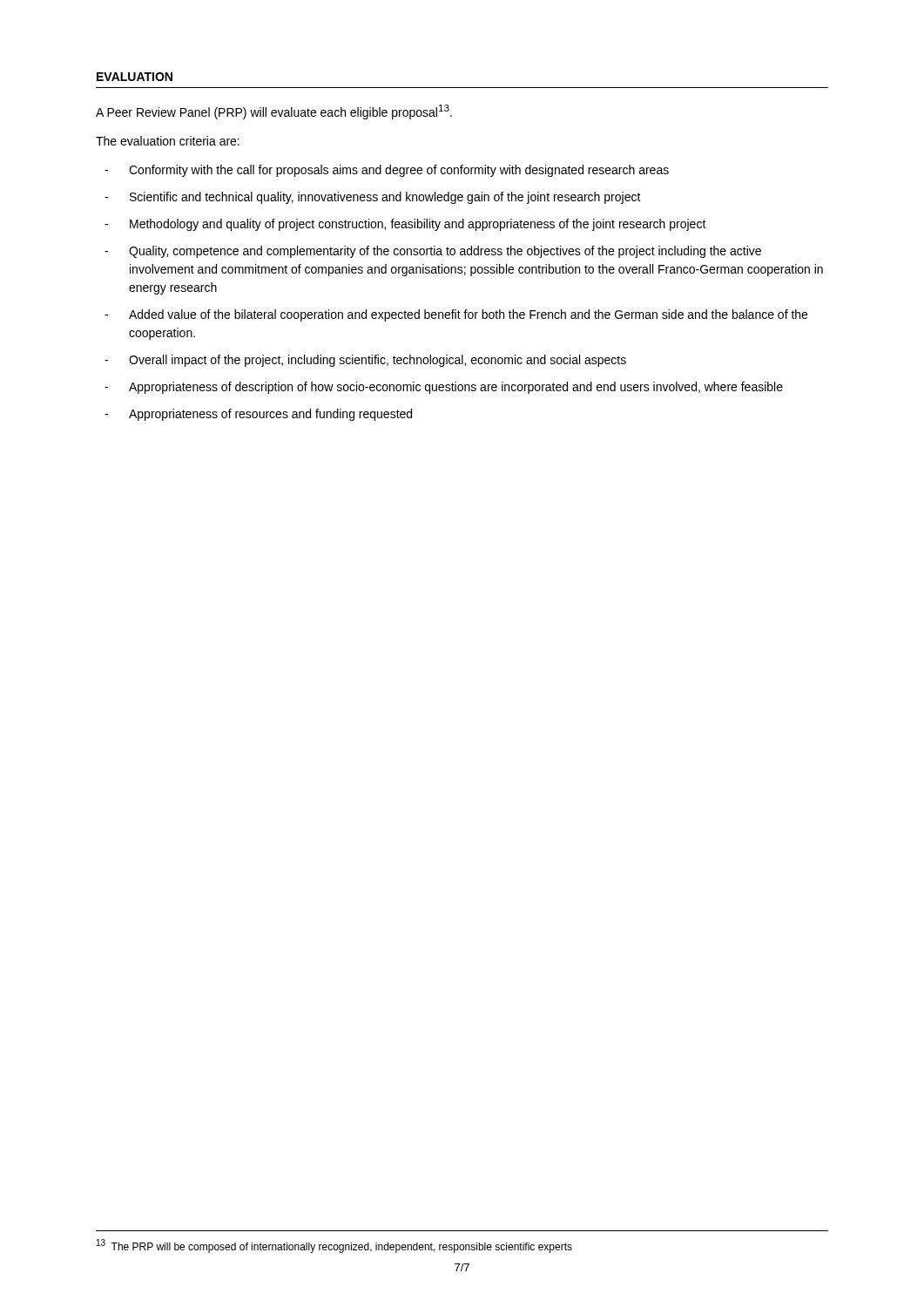Navigate to the block starting "- Overall impact of the project, including scientific,"
The image size is (924, 1307).
point(462,360)
